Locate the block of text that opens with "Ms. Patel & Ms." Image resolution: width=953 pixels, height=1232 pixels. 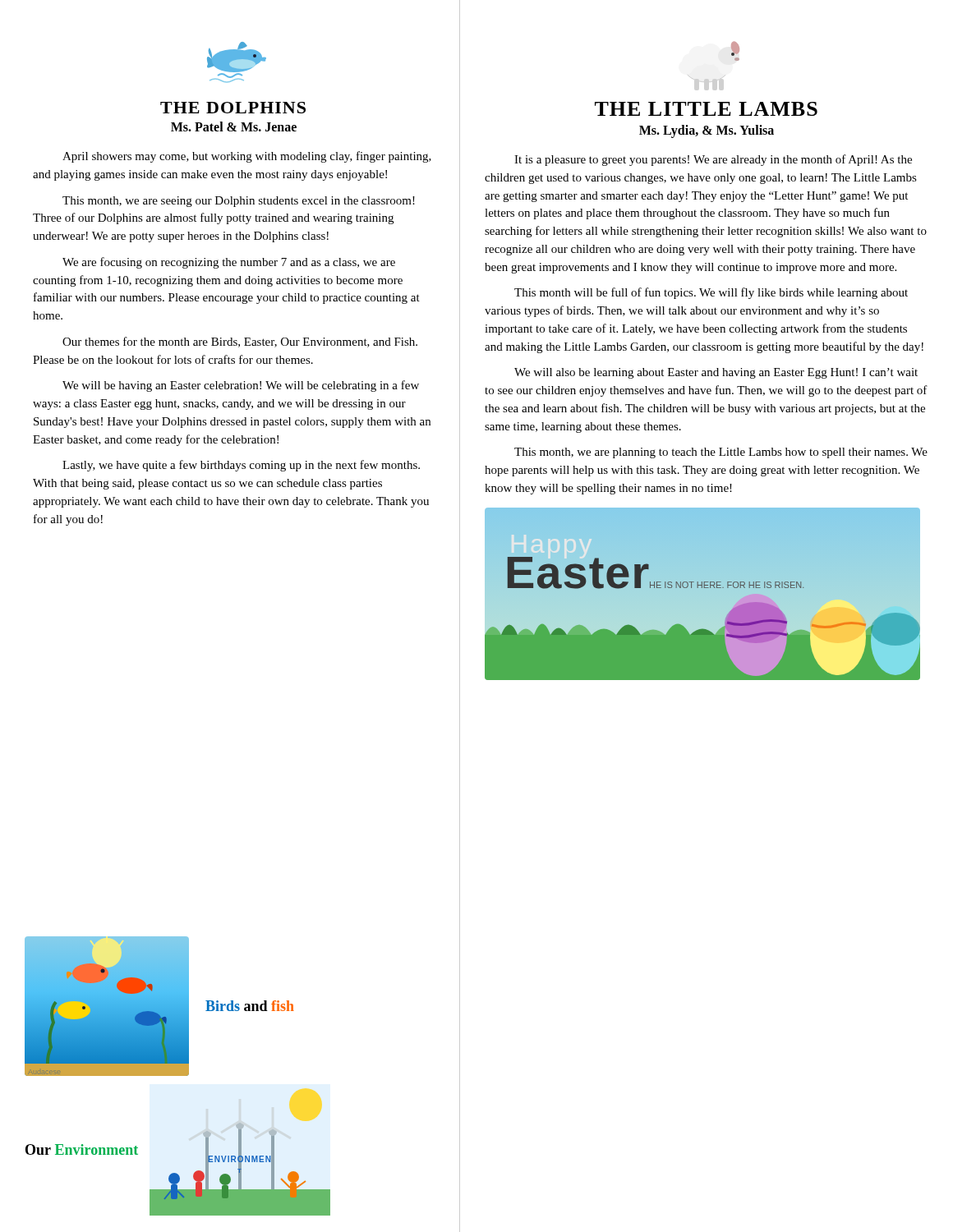coord(234,127)
